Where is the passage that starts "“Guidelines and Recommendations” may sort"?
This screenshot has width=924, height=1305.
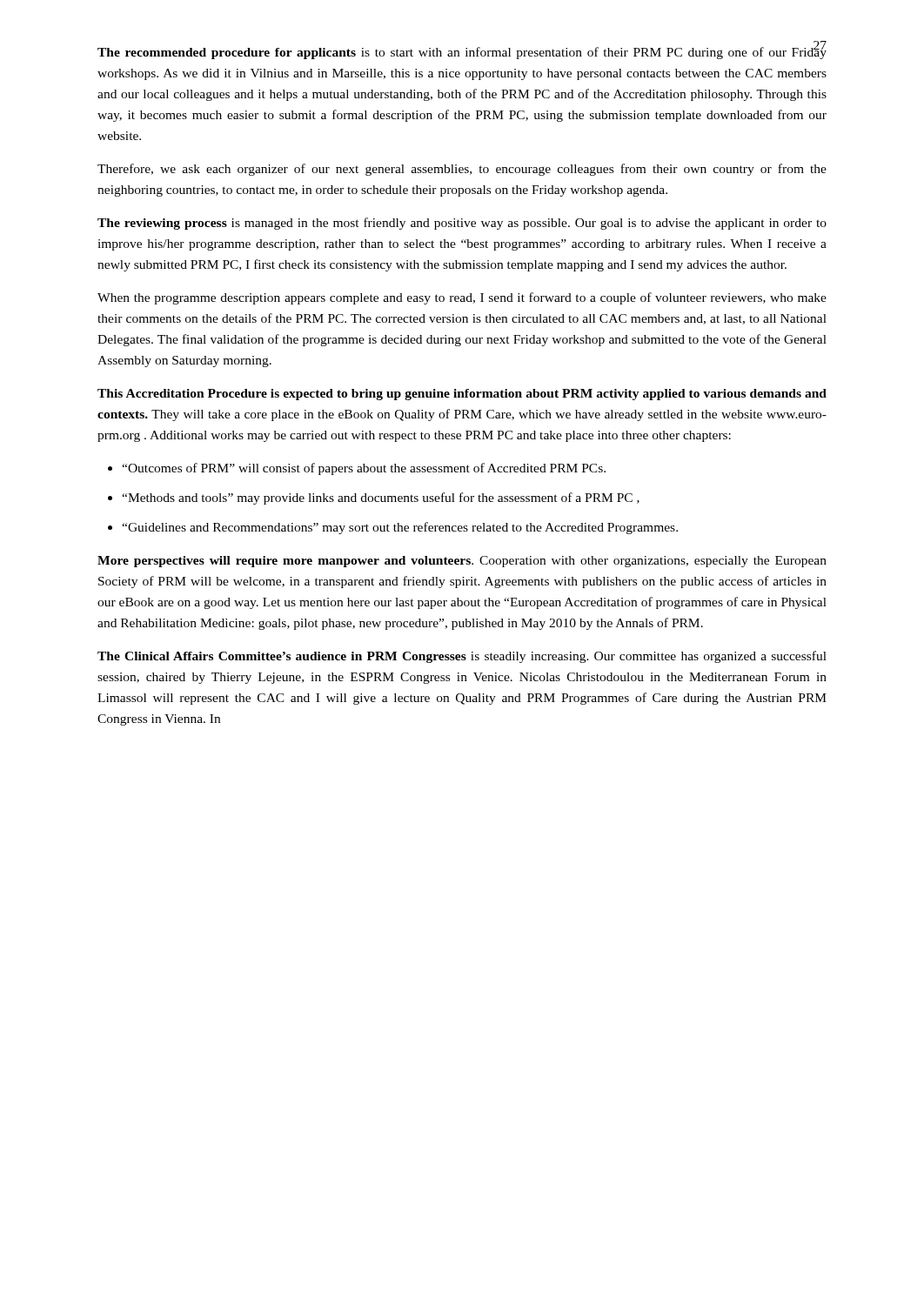coord(400,527)
